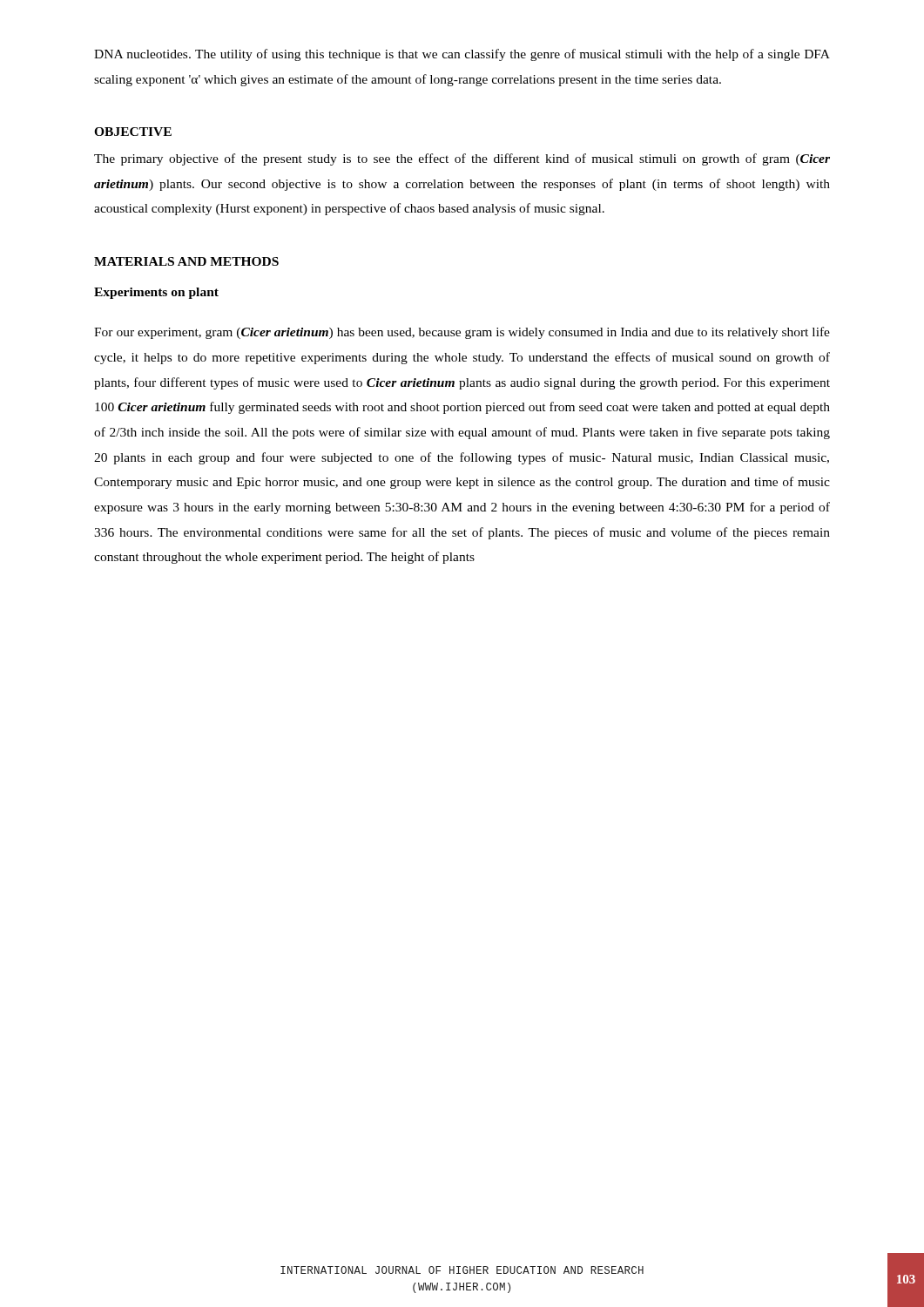Select the block starting "For our experiment, gram (Cicer arietinum)"
This screenshot has width=924, height=1307.
(462, 444)
